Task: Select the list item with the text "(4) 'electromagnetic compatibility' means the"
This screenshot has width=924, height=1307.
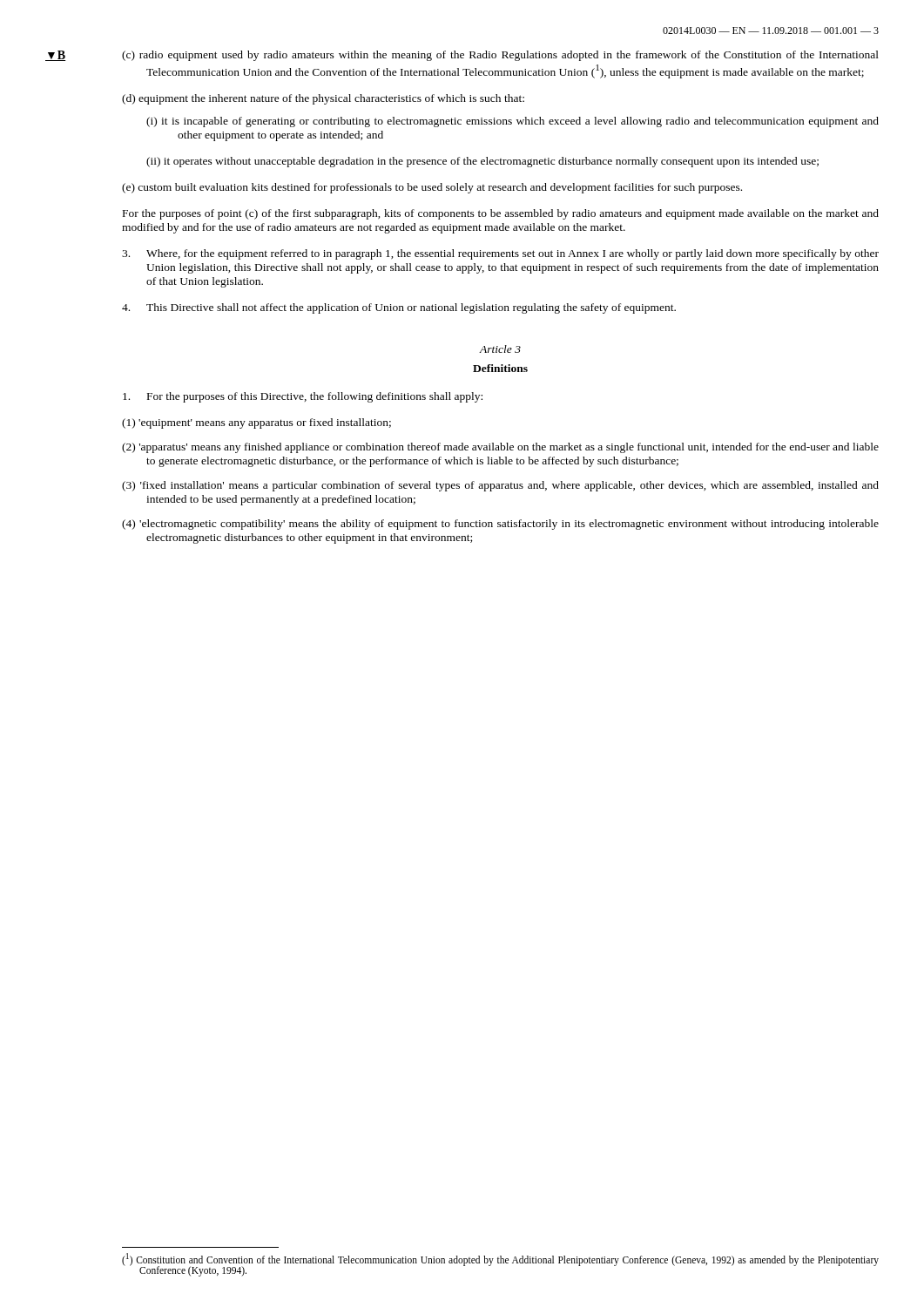Action: (x=500, y=530)
